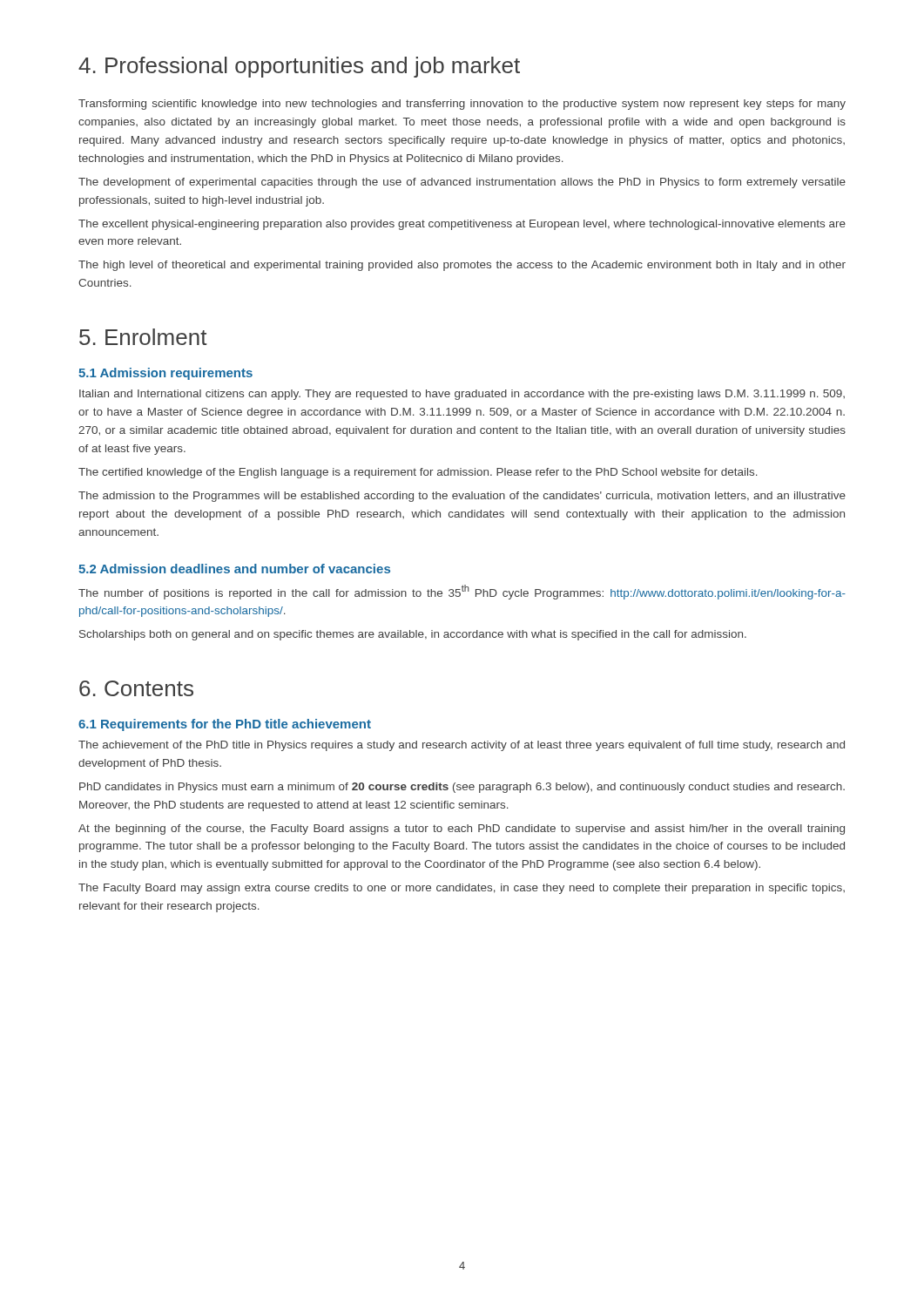Click where it says "5.1 Admission requirements"
This screenshot has width=924, height=1307.
[x=166, y=373]
